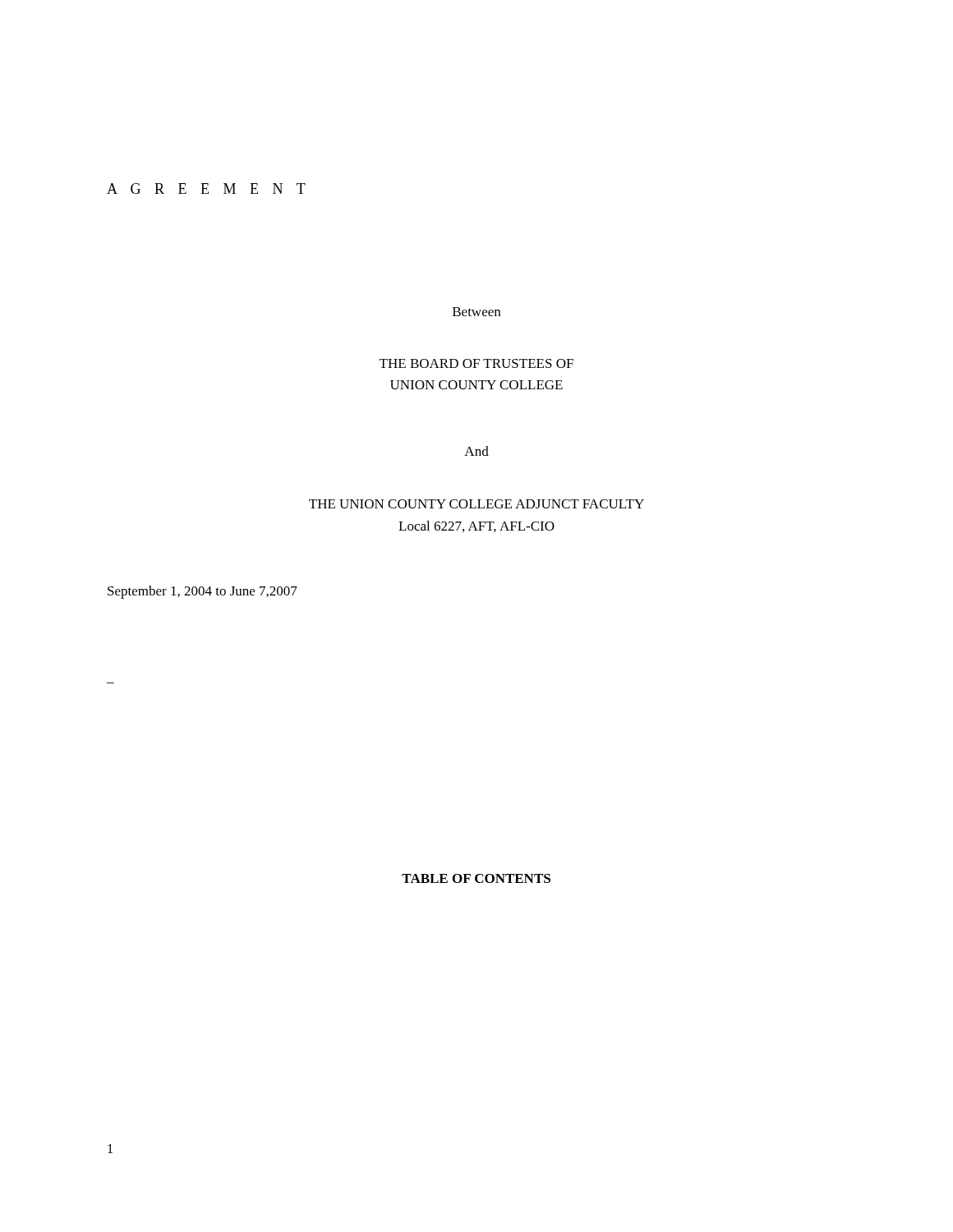Viewport: 953px width, 1232px height.
Task: Click on the text block that reads "THE UNION COUNTY COLLEGE"
Action: click(476, 515)
